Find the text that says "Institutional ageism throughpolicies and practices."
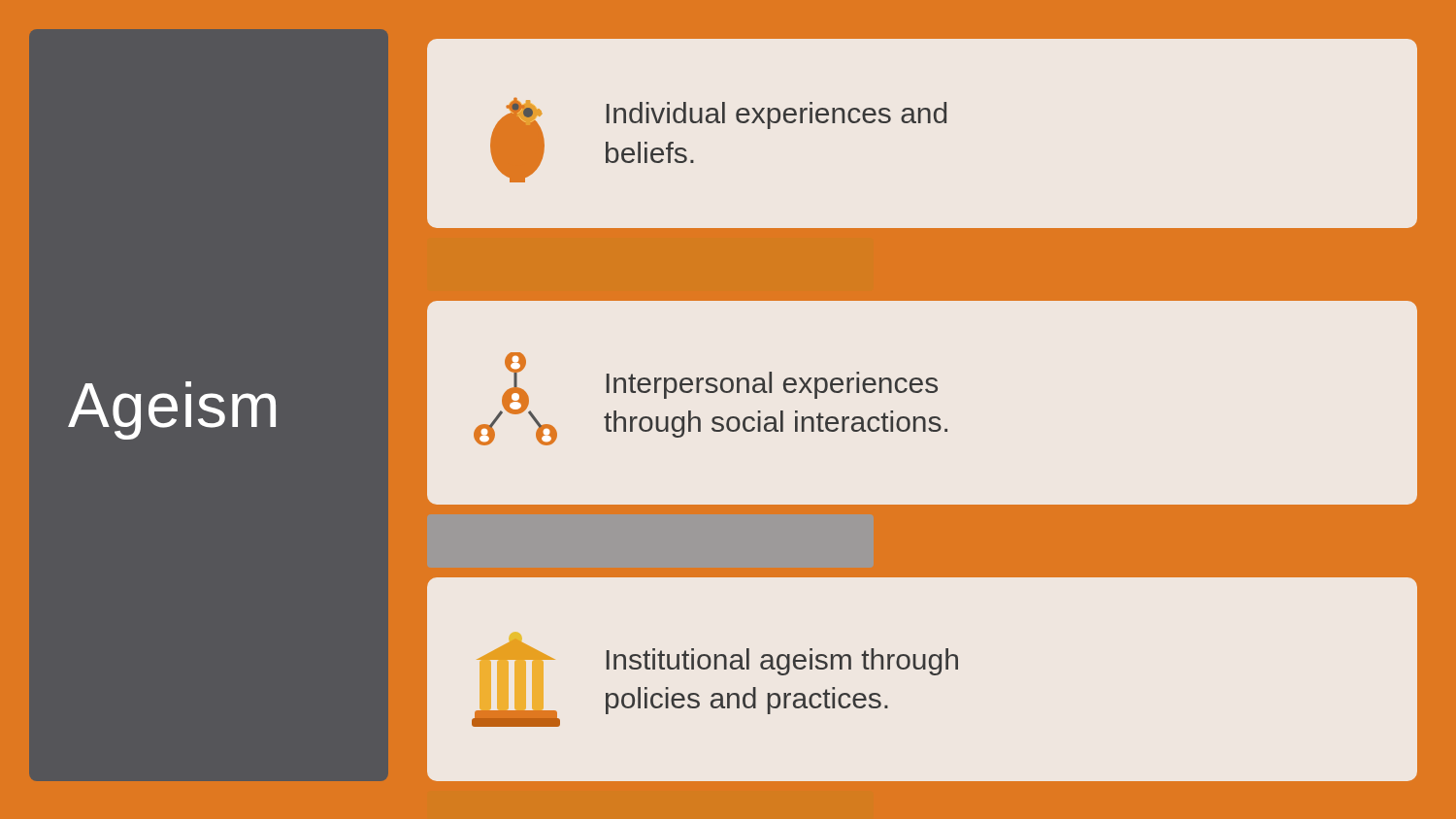 point(782,679)
